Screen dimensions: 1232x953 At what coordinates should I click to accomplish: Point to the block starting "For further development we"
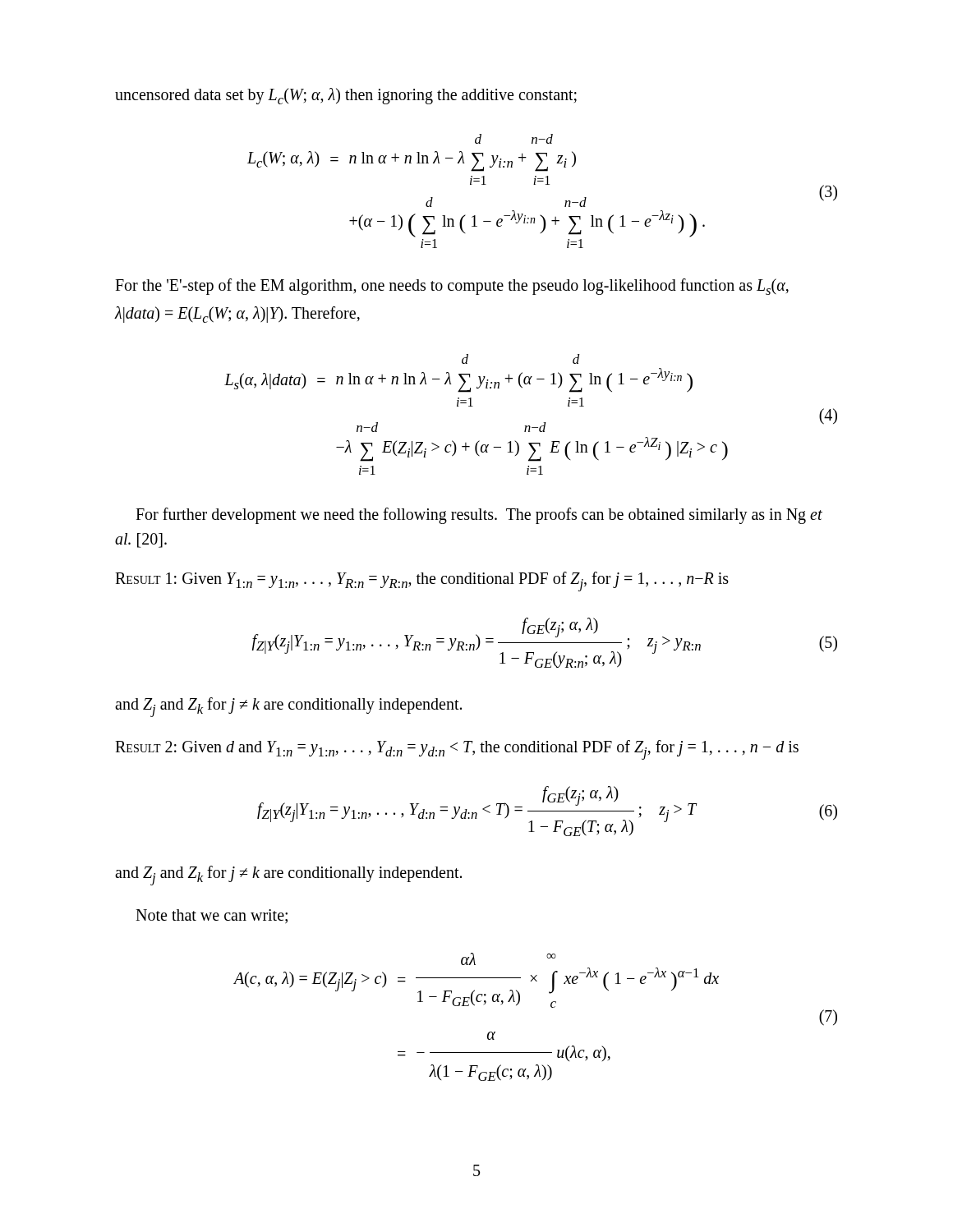click(468, 526)
